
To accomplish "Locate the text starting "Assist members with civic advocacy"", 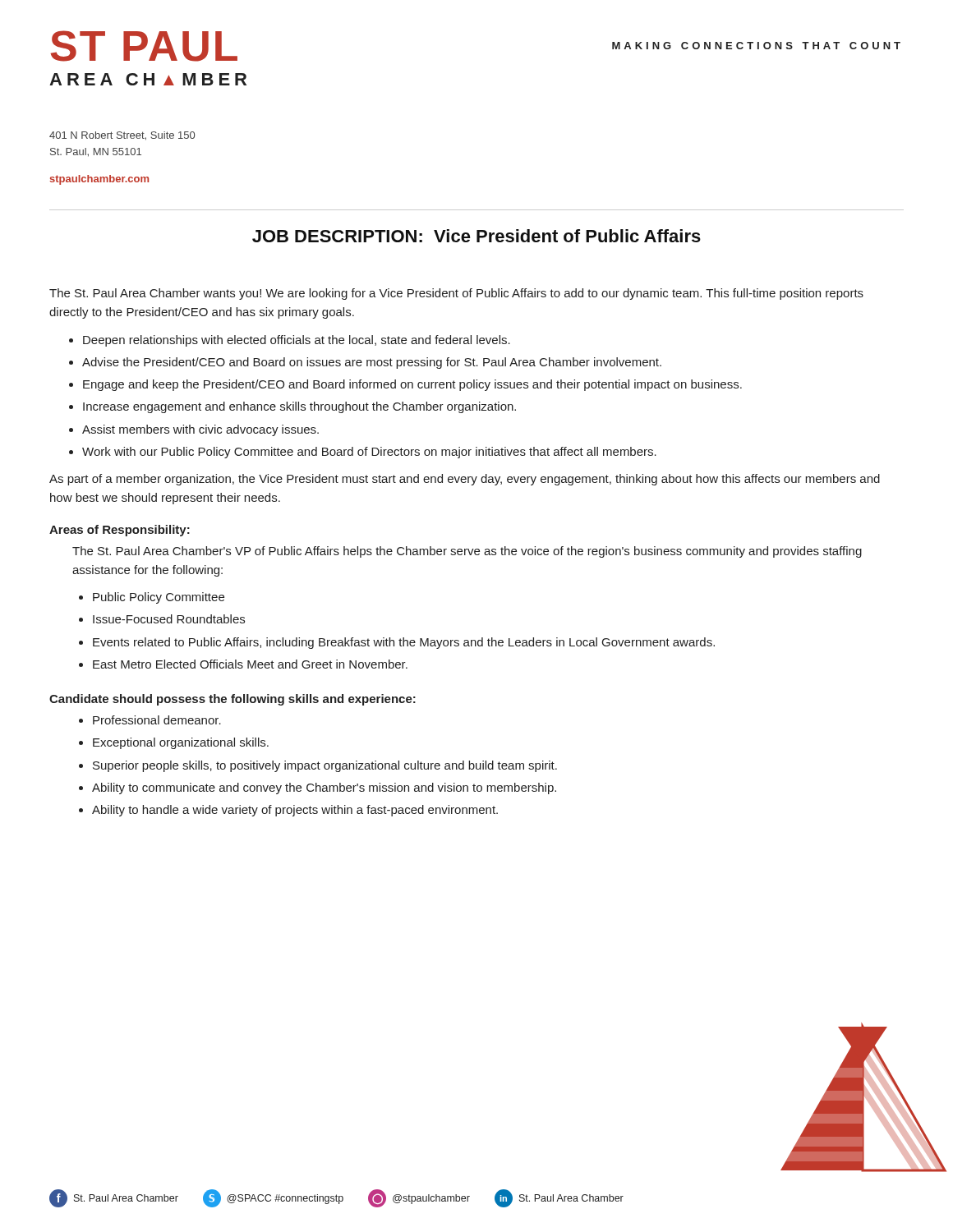I will click(201, 429).
